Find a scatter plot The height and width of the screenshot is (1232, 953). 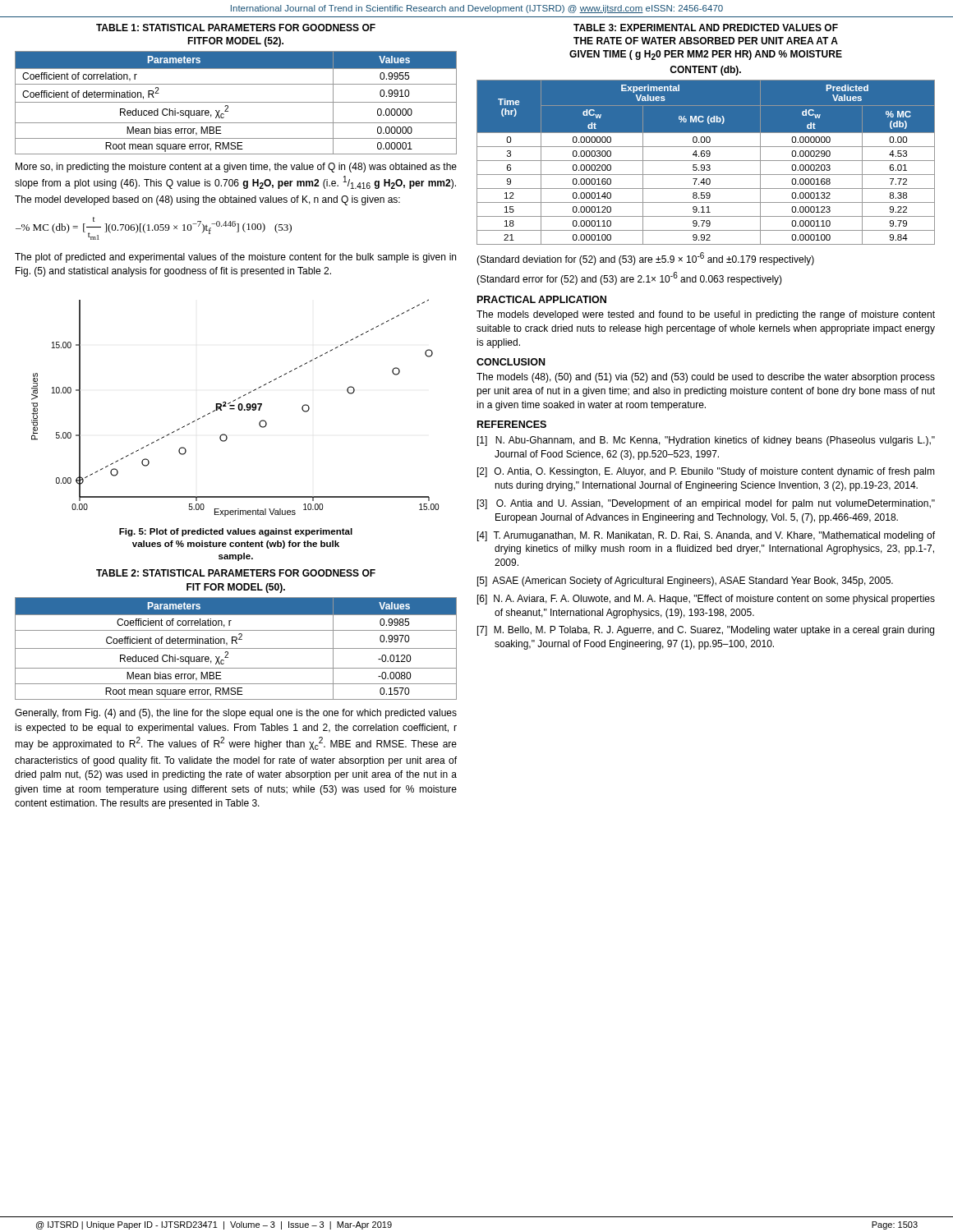236,403
